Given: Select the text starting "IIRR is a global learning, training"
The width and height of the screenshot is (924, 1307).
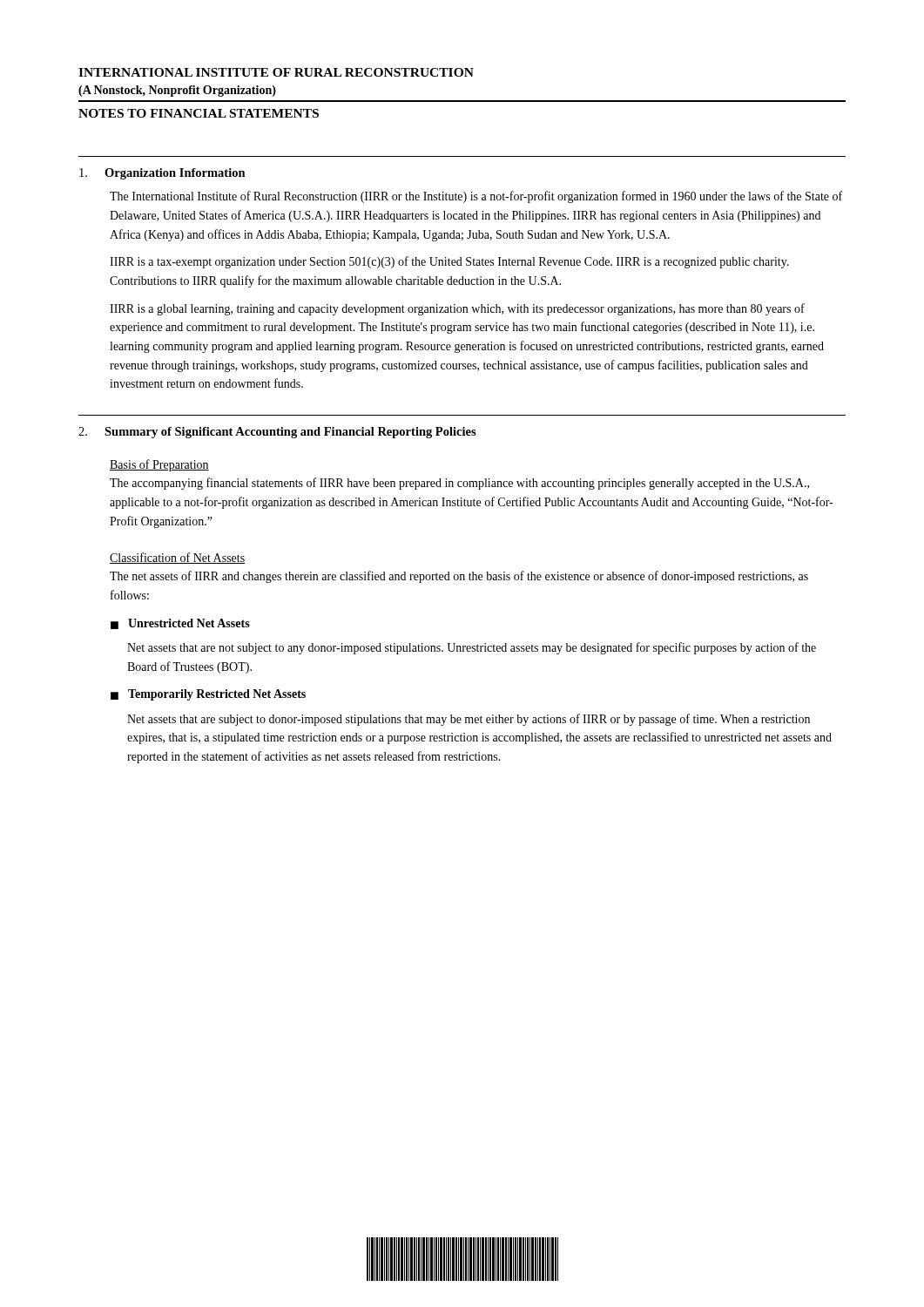Looking at the screenshot, I should 467,346.
